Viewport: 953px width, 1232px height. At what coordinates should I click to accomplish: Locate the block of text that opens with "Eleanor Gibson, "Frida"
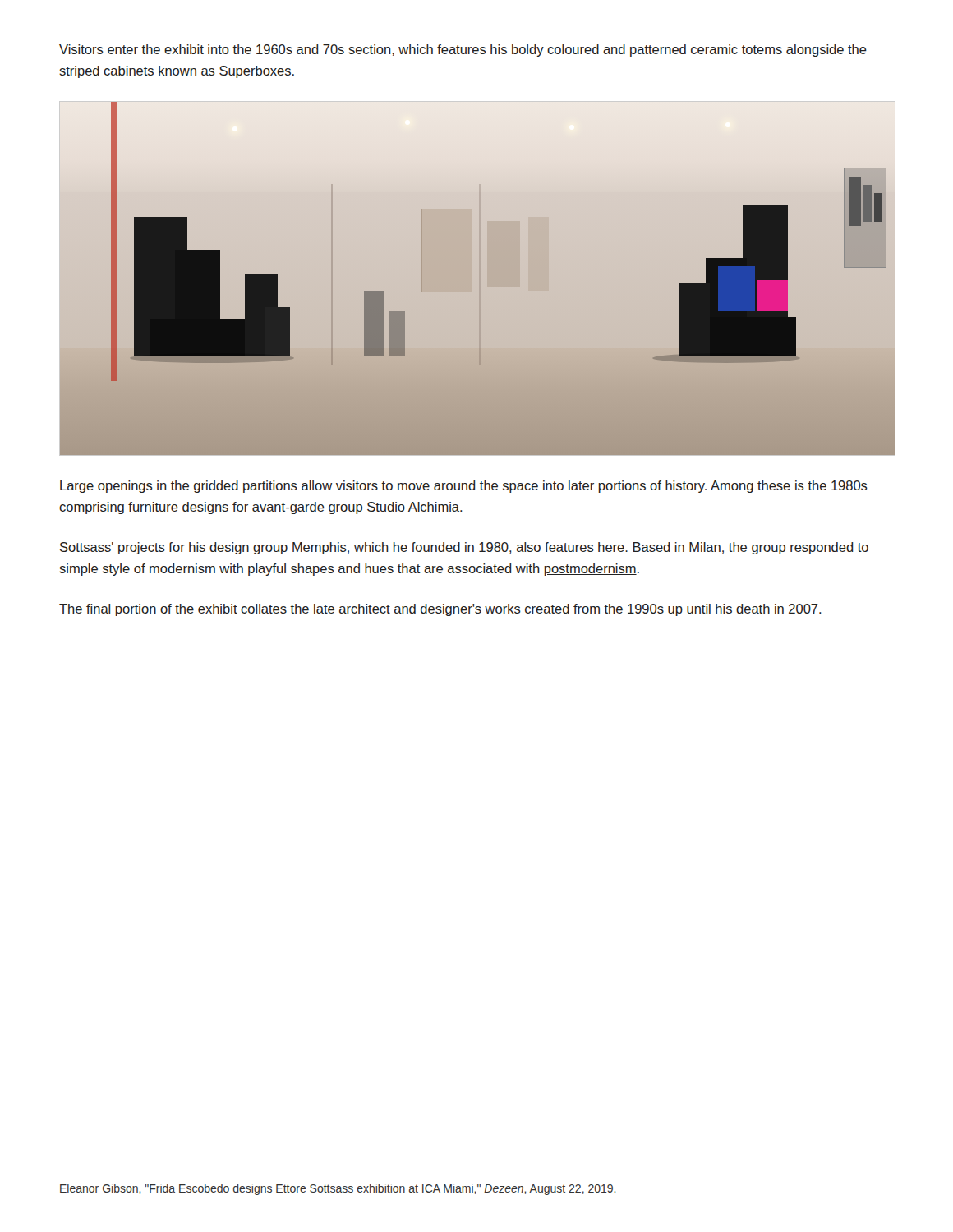tap(338, 1188)
